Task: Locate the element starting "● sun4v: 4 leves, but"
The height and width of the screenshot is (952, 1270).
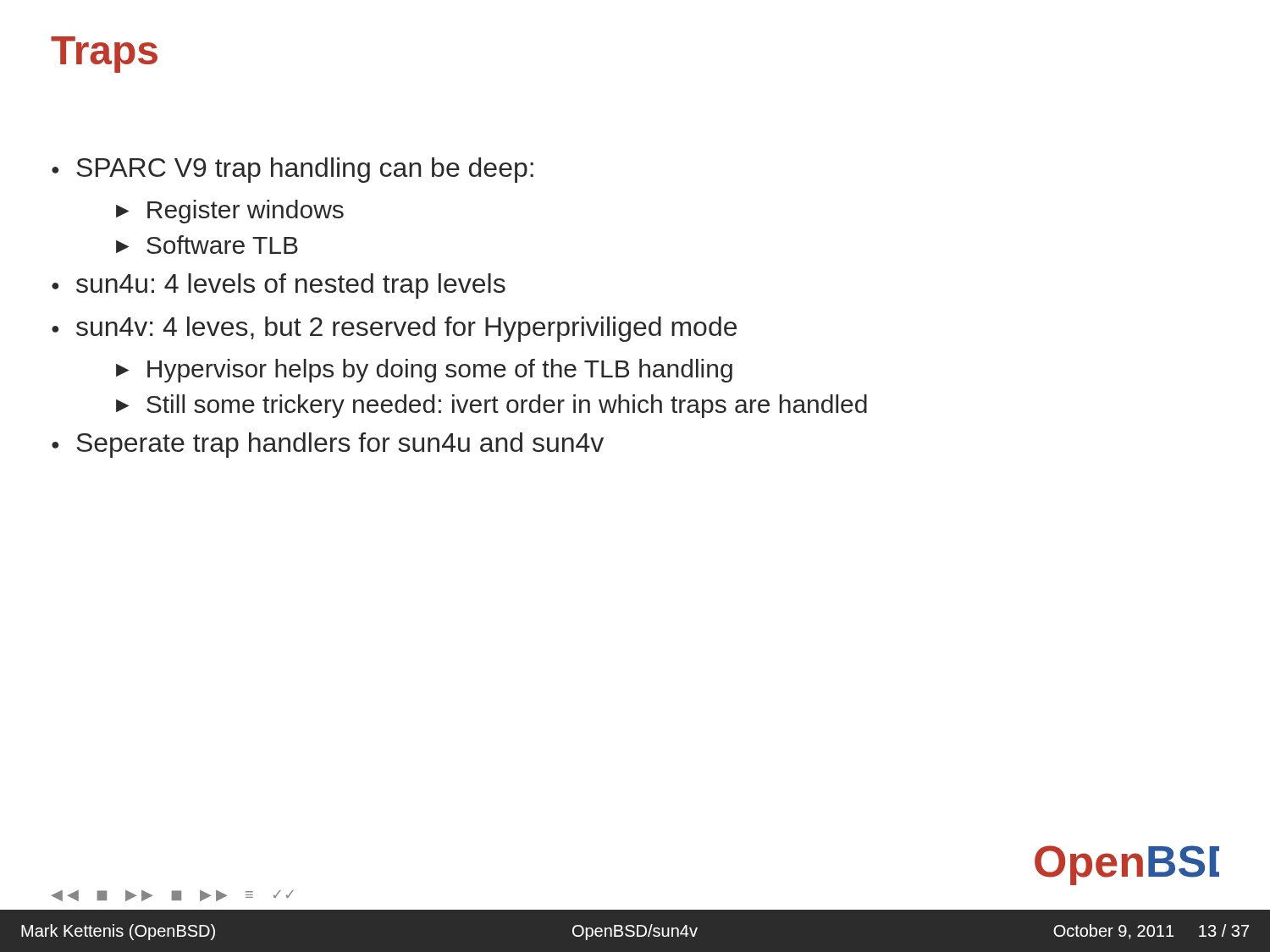Action: click(x=394, y=327)
